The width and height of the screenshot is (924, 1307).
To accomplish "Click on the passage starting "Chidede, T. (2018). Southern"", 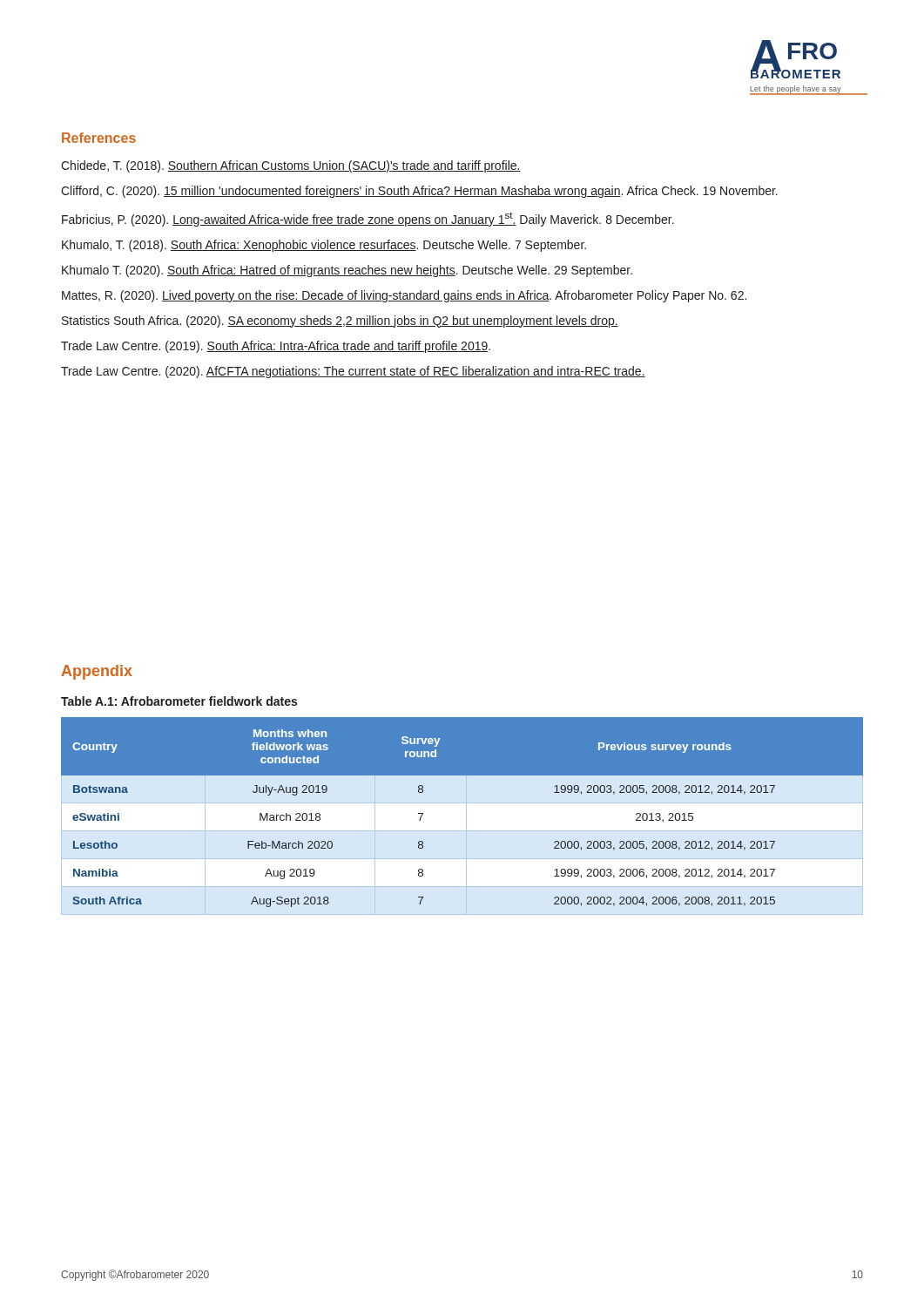I will click(x=291, y=166).
